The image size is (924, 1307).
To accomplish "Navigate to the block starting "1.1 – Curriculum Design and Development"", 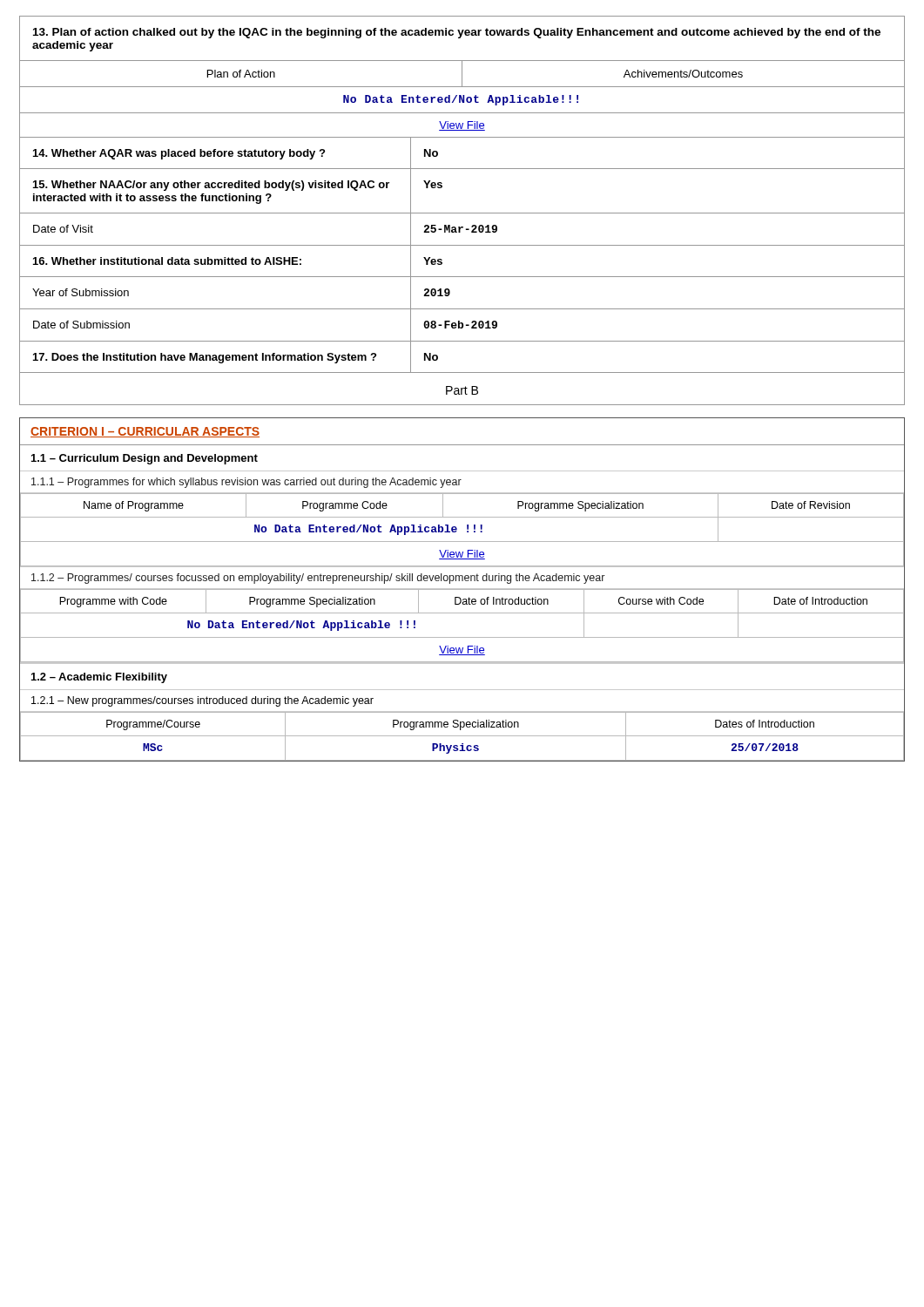I will coord(144,458).
